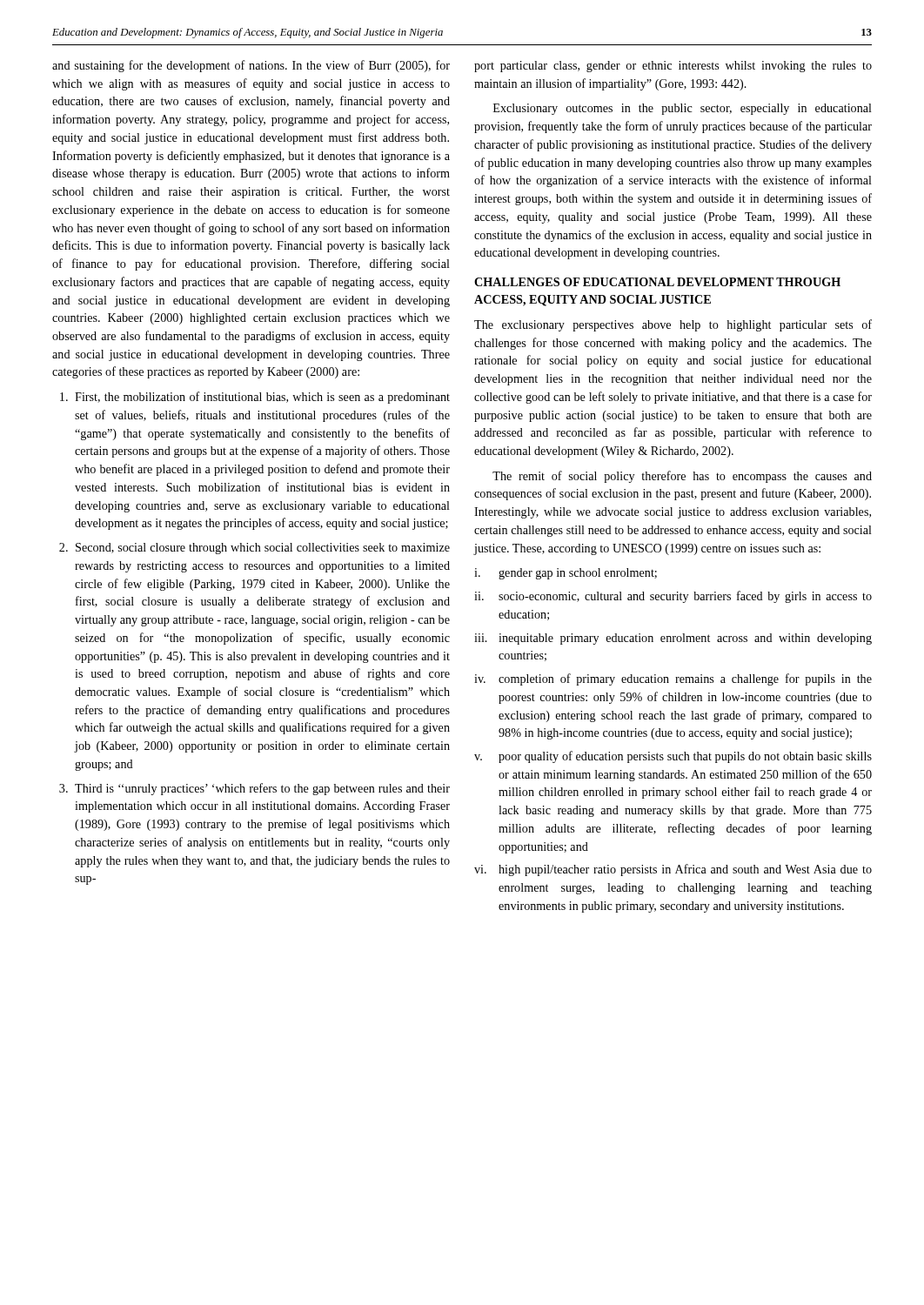Viewport: 924px width, 1305px height.
Task: Locate the passage starting "iii.inequitable primary education enrolment"
Action: tap(673, 647)
